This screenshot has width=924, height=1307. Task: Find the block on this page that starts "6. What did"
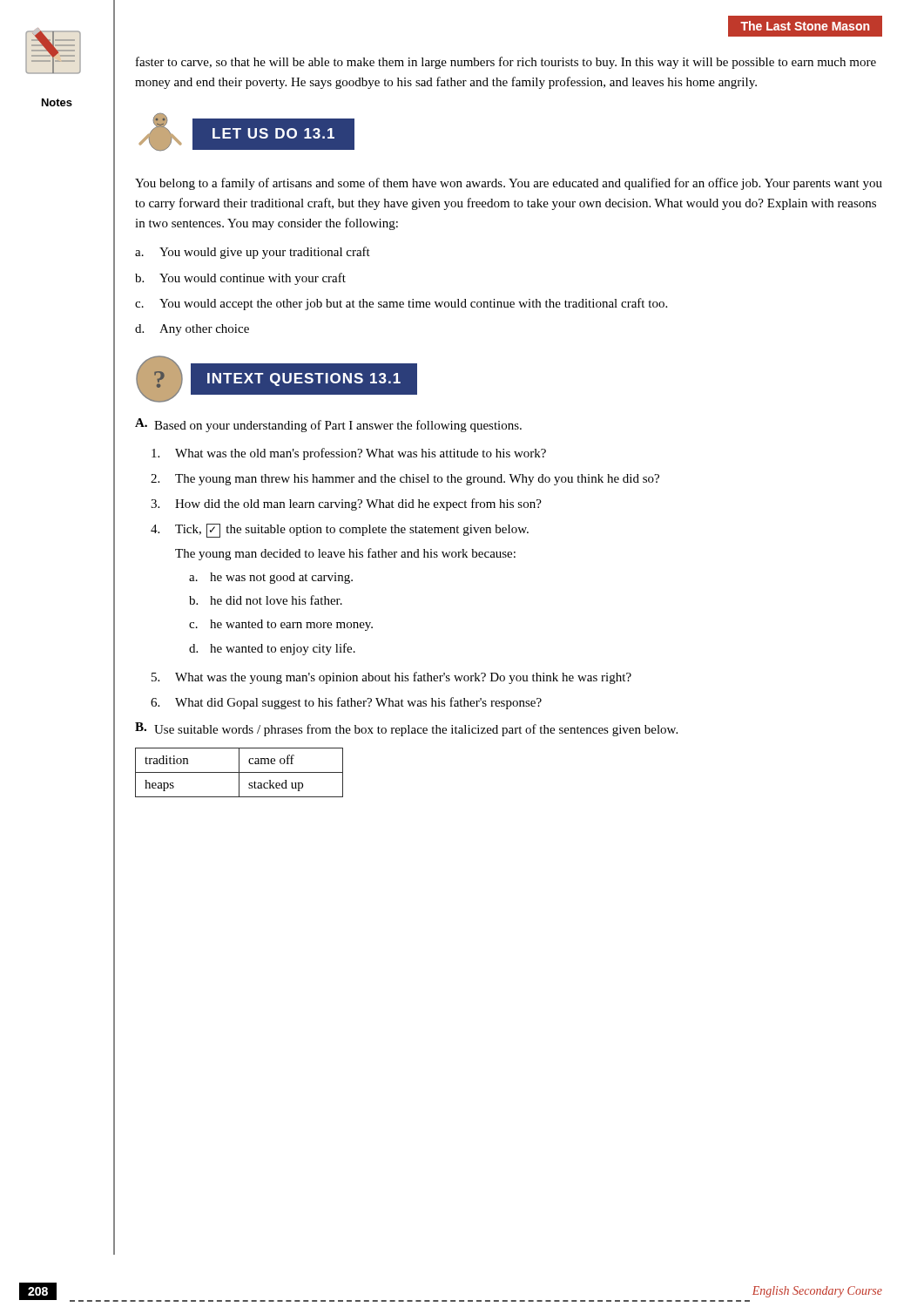click(516, 703)
